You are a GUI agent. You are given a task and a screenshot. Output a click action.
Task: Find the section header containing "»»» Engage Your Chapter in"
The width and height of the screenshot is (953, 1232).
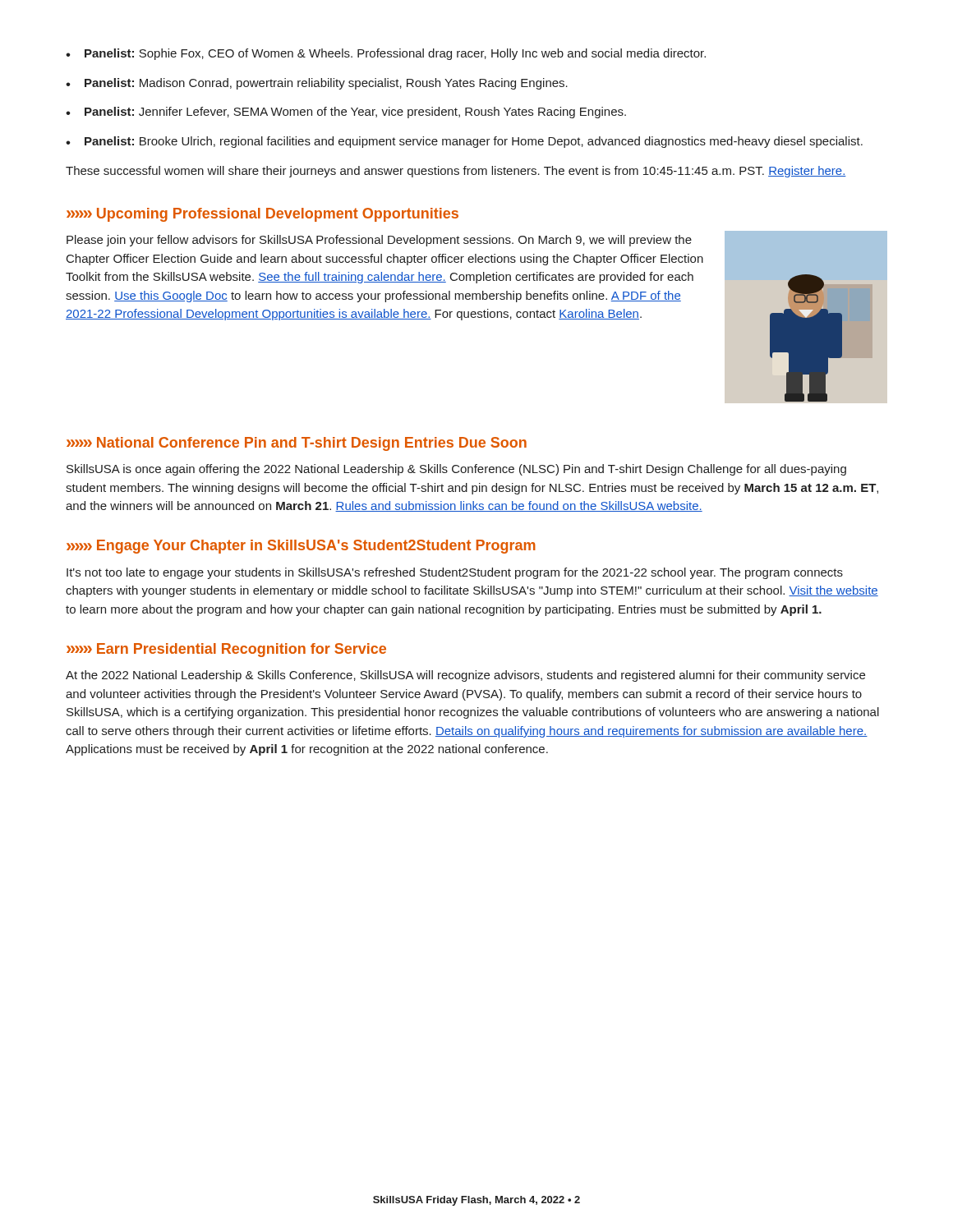tap(301, 546)
